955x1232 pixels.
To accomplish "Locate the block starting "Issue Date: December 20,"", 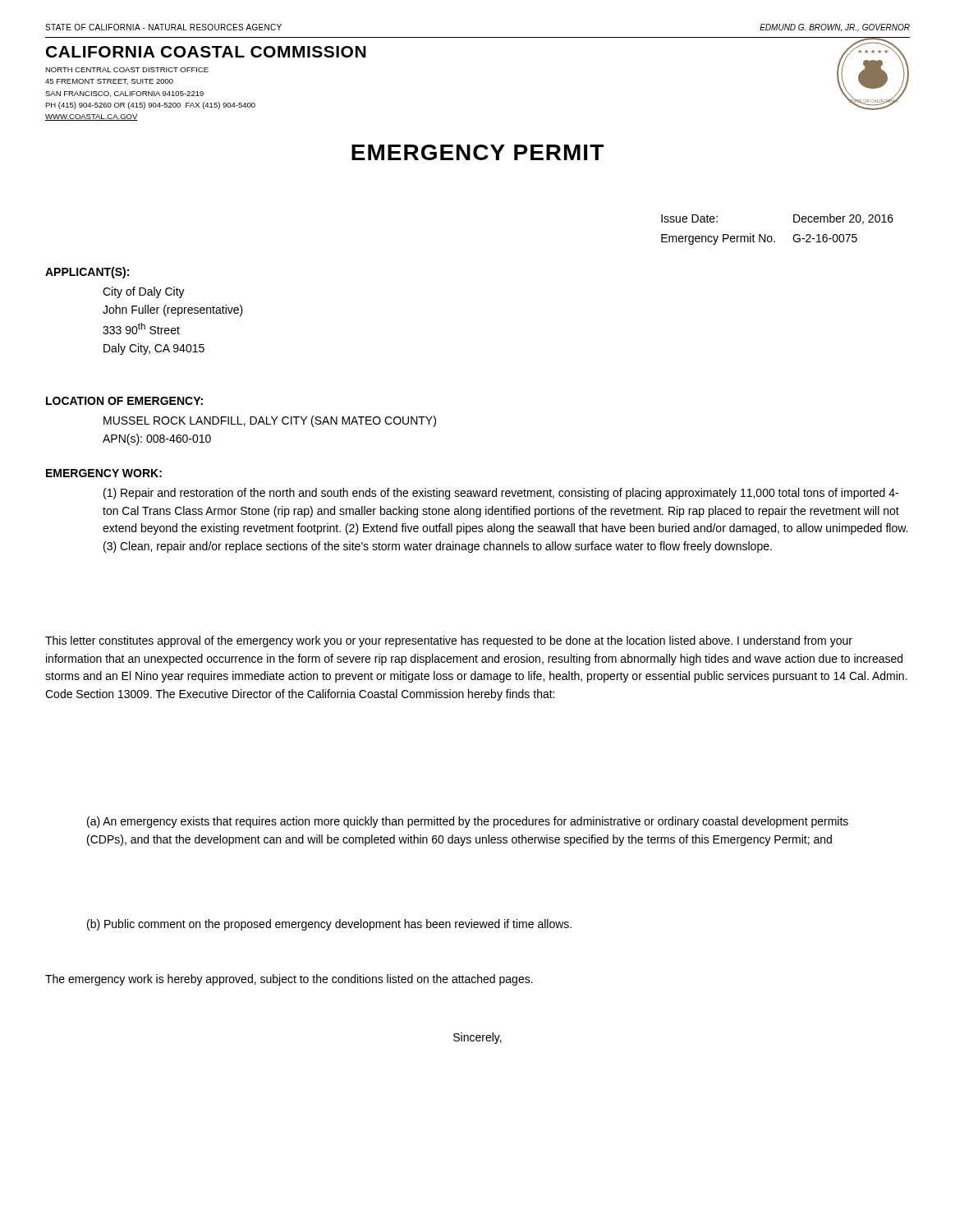I will [x=785, y=229].
